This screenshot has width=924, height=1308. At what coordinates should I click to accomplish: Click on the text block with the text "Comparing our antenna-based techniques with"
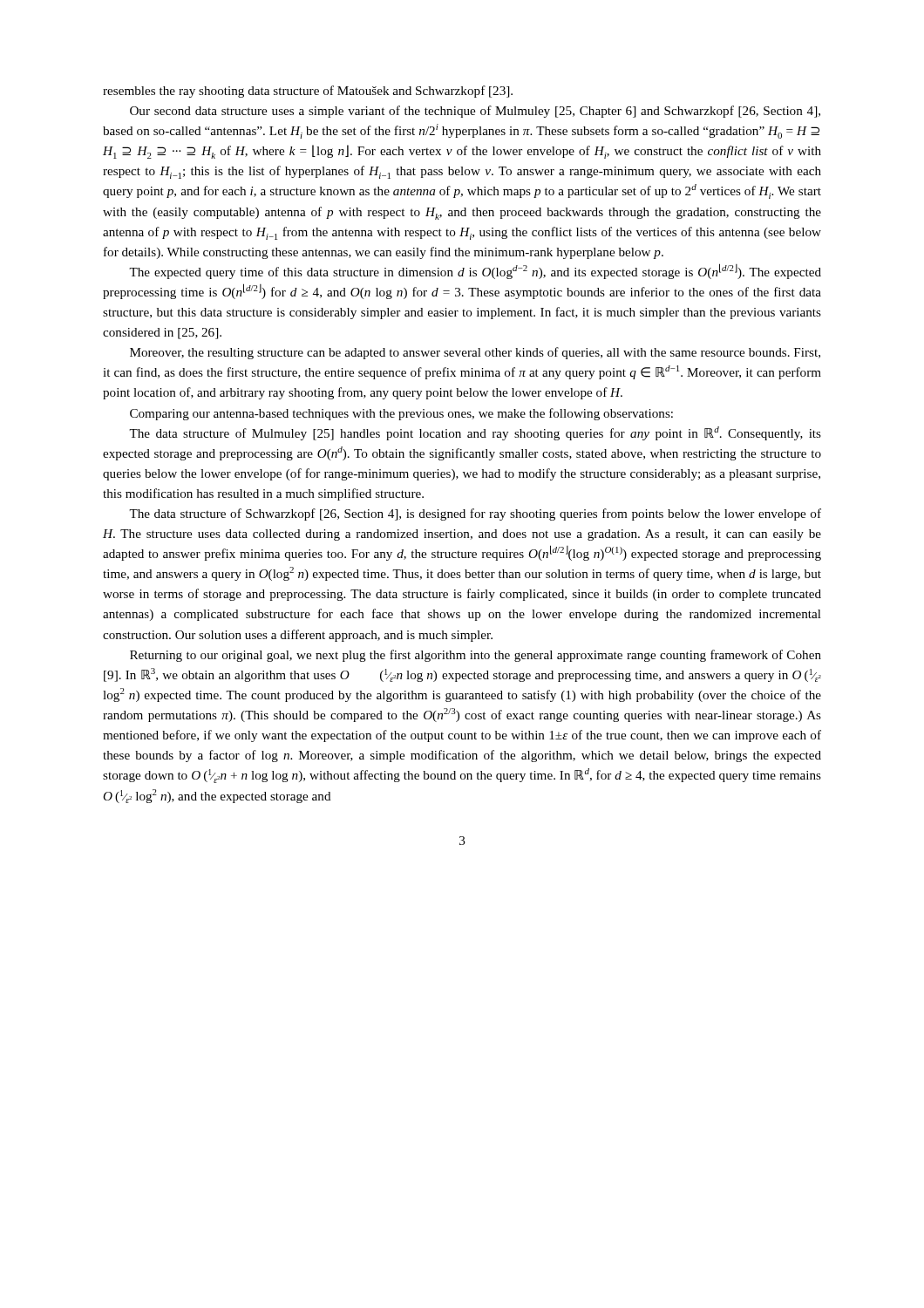tap(402, 412)
